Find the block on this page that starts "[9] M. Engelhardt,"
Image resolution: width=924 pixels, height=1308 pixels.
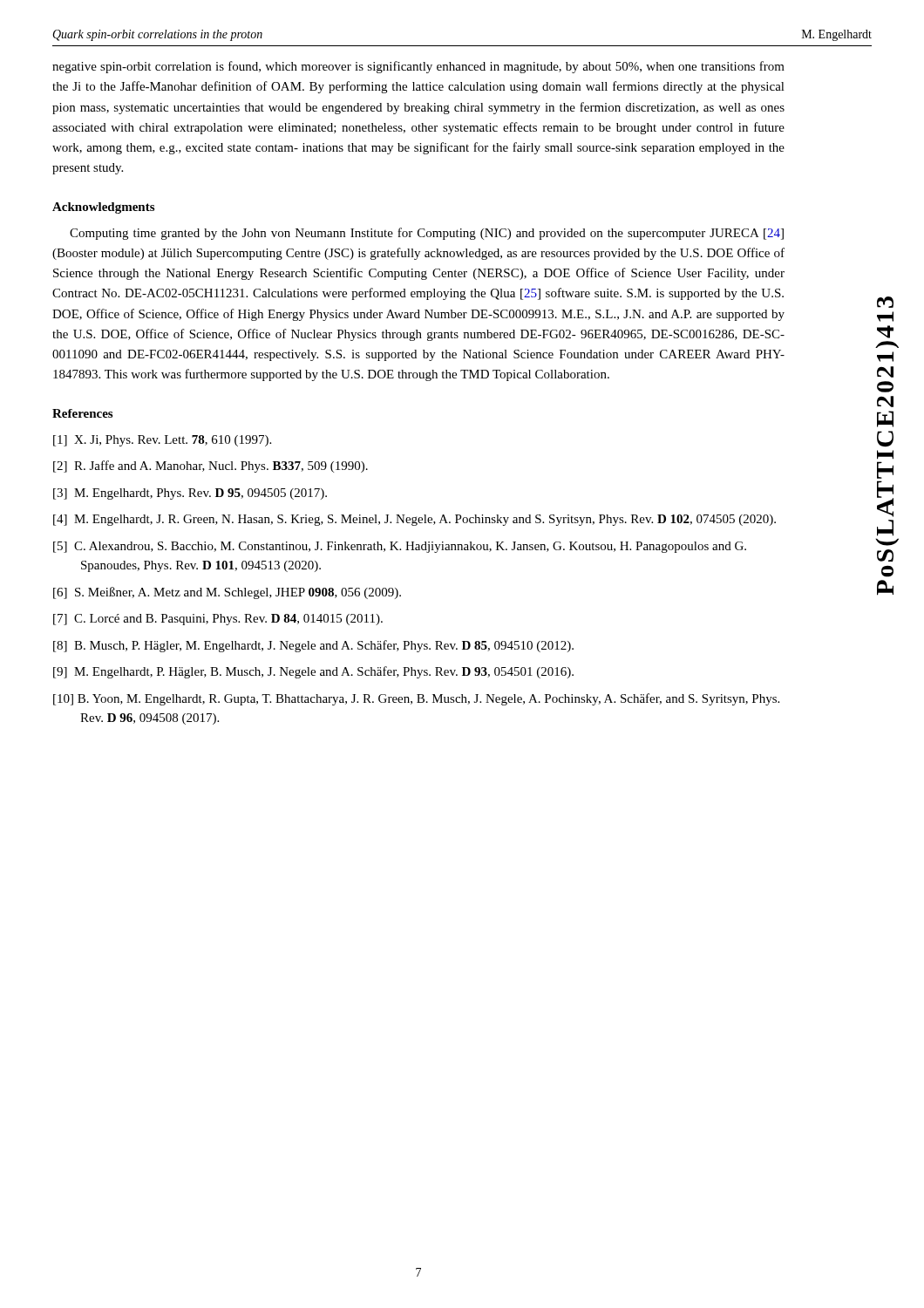point(313,671)
